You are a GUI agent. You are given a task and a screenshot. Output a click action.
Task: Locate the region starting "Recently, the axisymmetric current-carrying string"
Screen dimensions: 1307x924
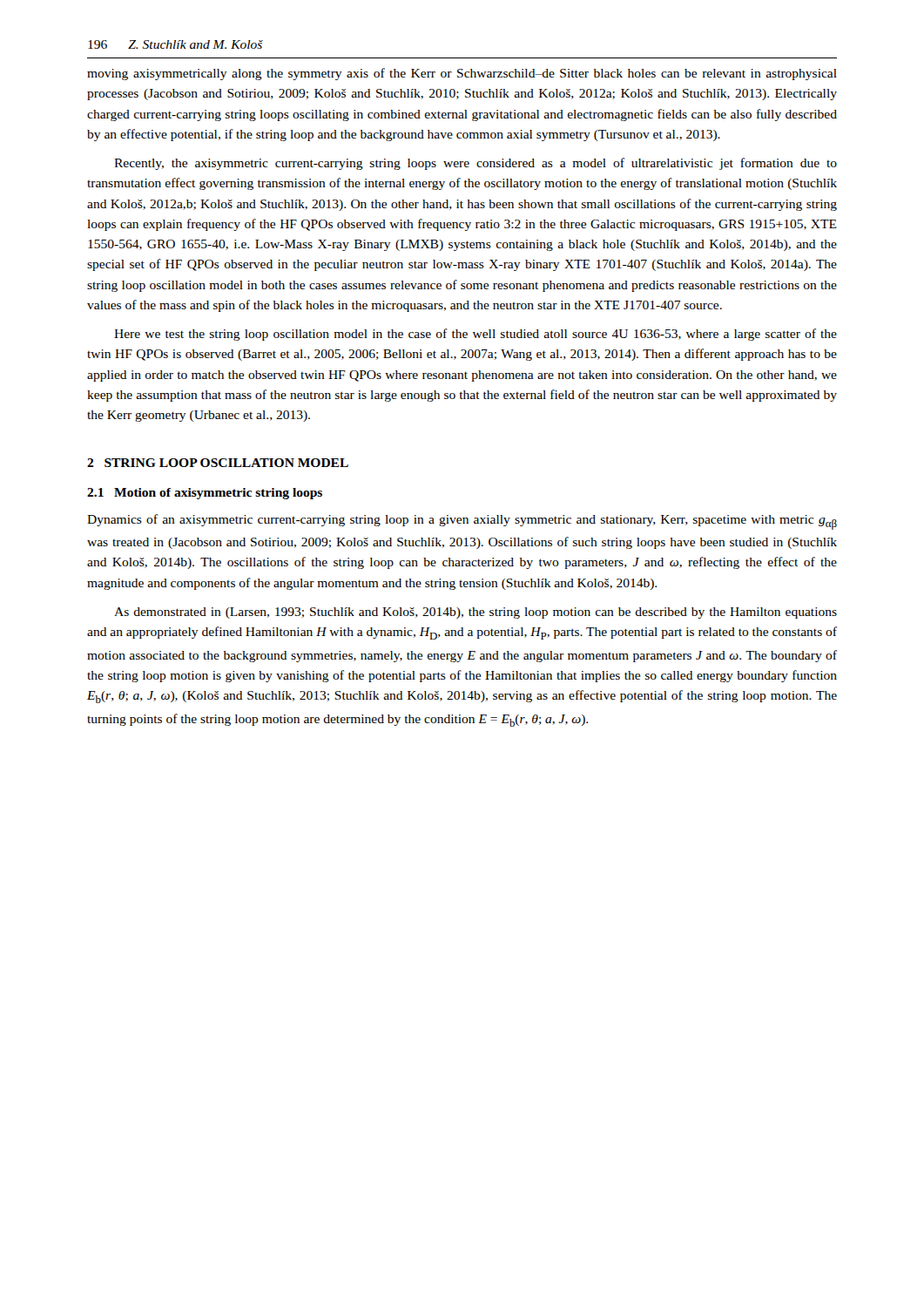[x=462, y=234]
